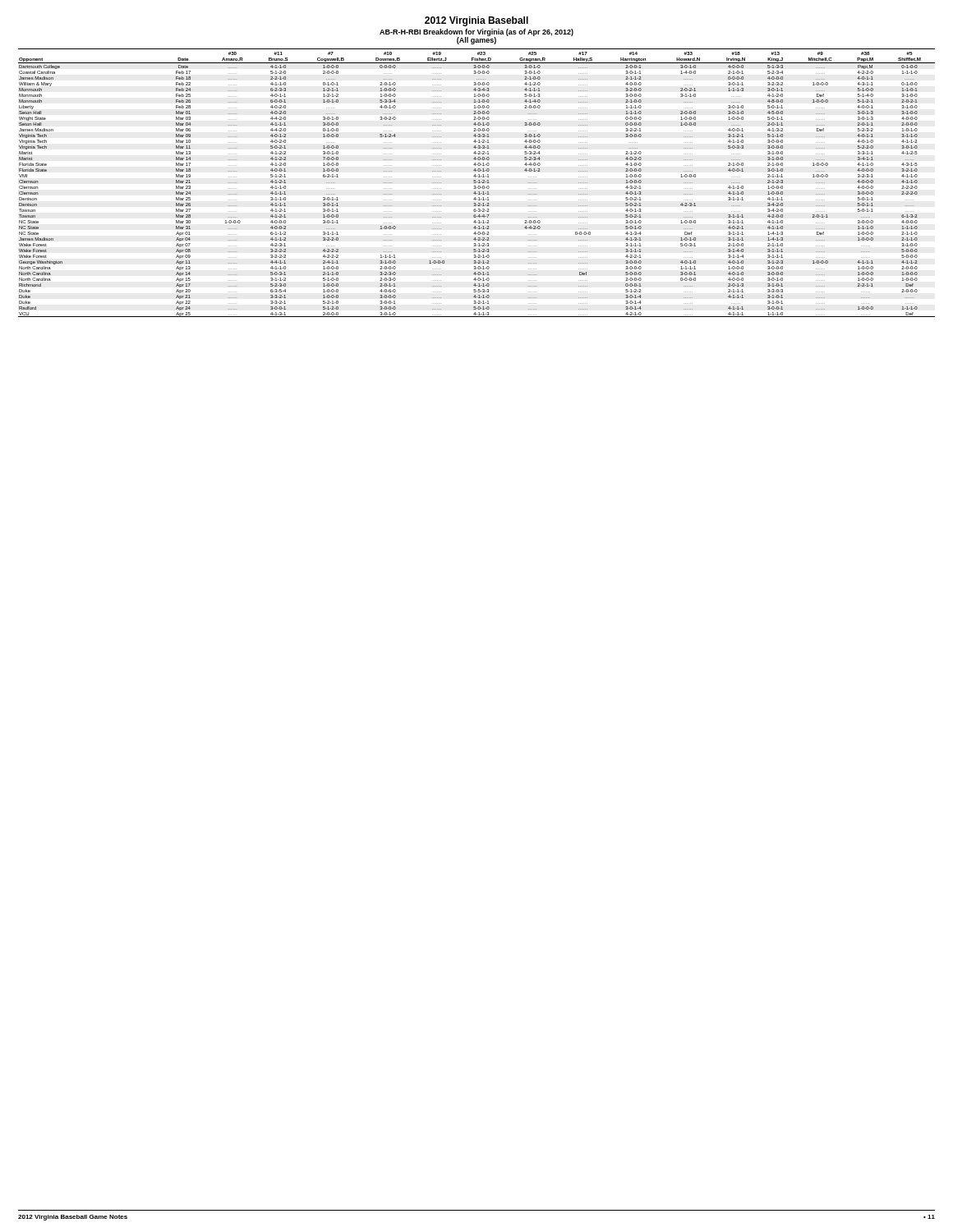The height and width of the screenshot is (1232, 953).
Task: Where does it say "2012 Virginia Baseball"?
Action: click(476, 21)
